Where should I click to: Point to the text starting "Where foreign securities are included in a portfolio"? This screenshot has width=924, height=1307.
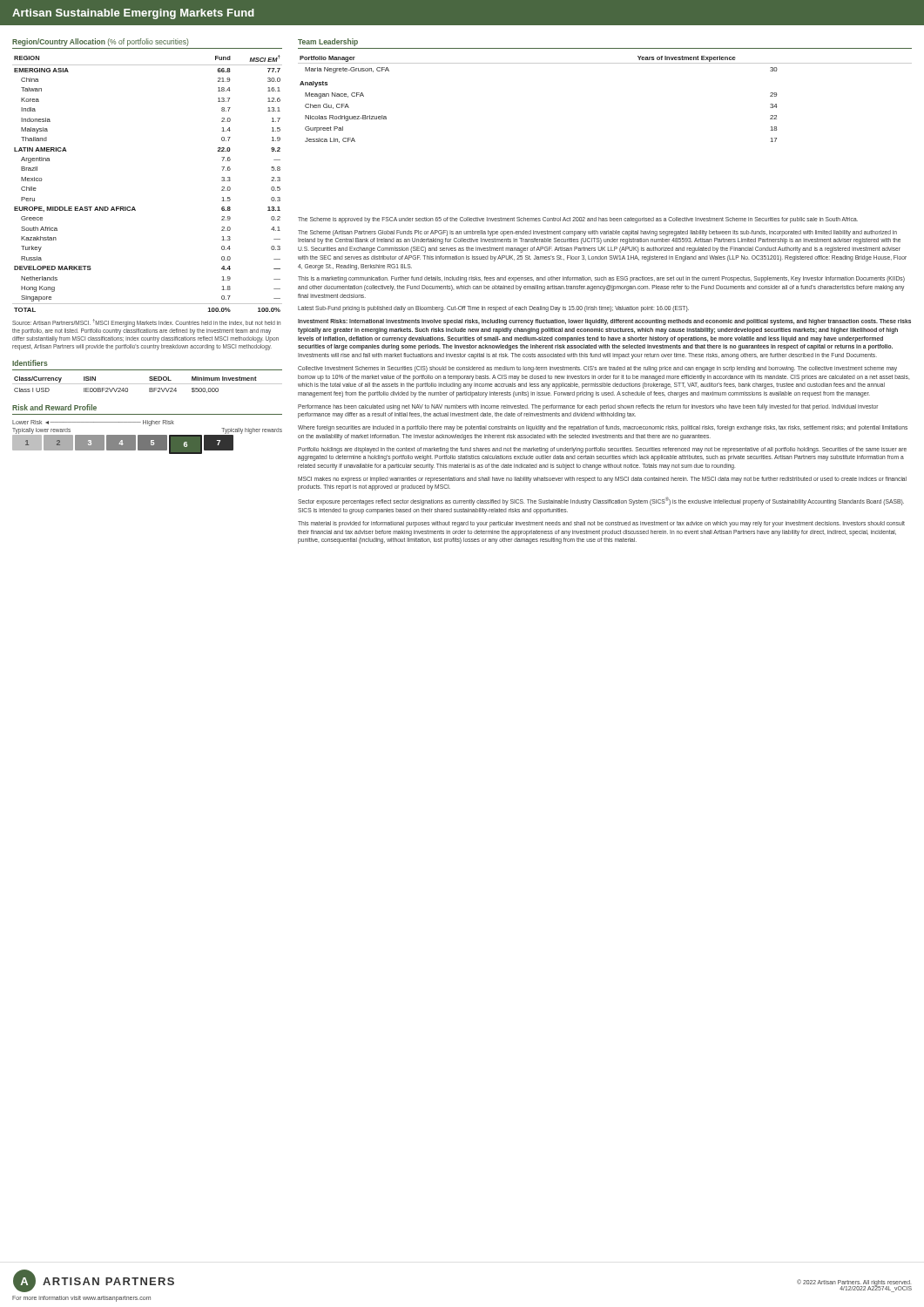603,432
